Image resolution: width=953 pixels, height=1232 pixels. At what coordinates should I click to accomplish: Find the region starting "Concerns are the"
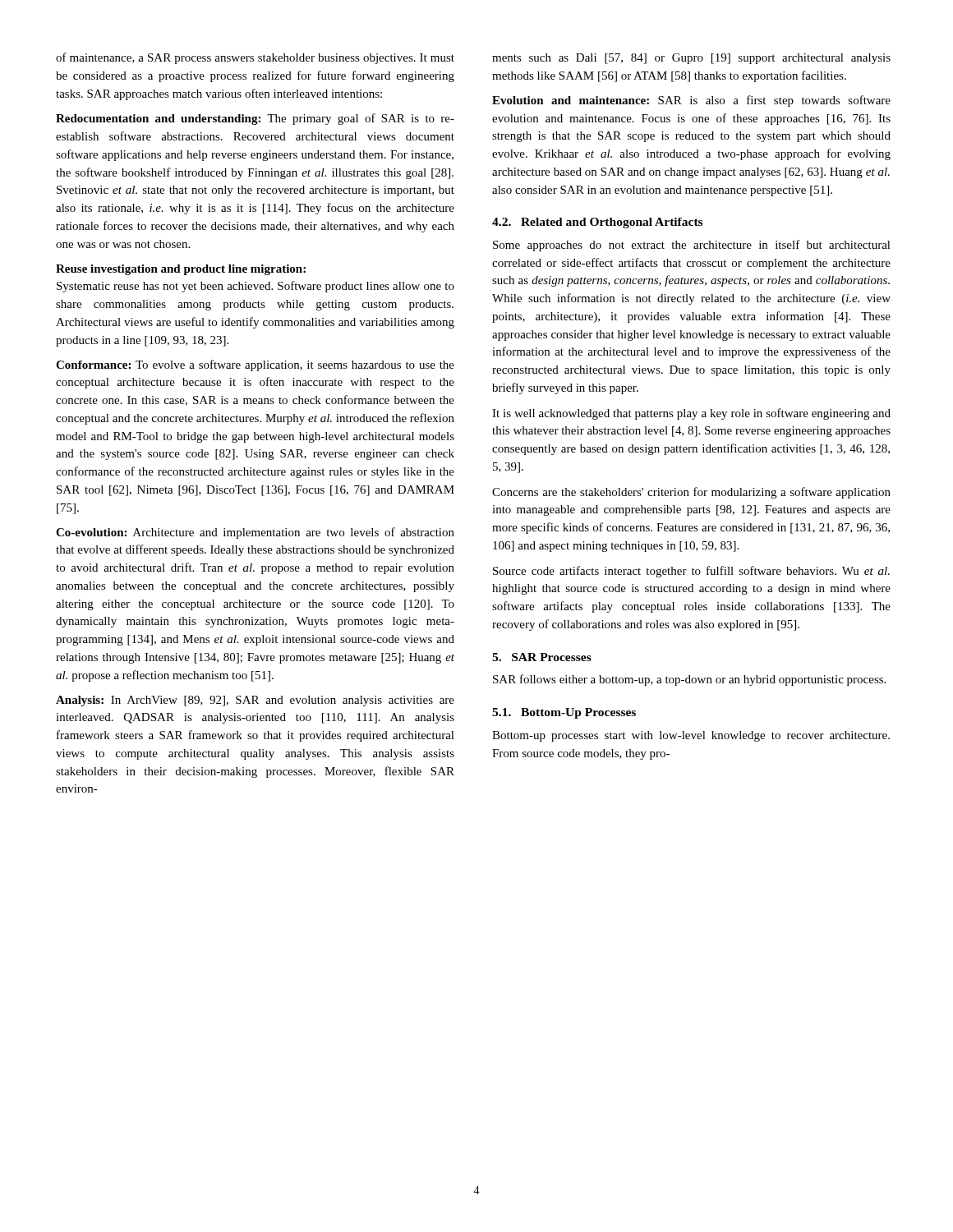coord(691,519)
